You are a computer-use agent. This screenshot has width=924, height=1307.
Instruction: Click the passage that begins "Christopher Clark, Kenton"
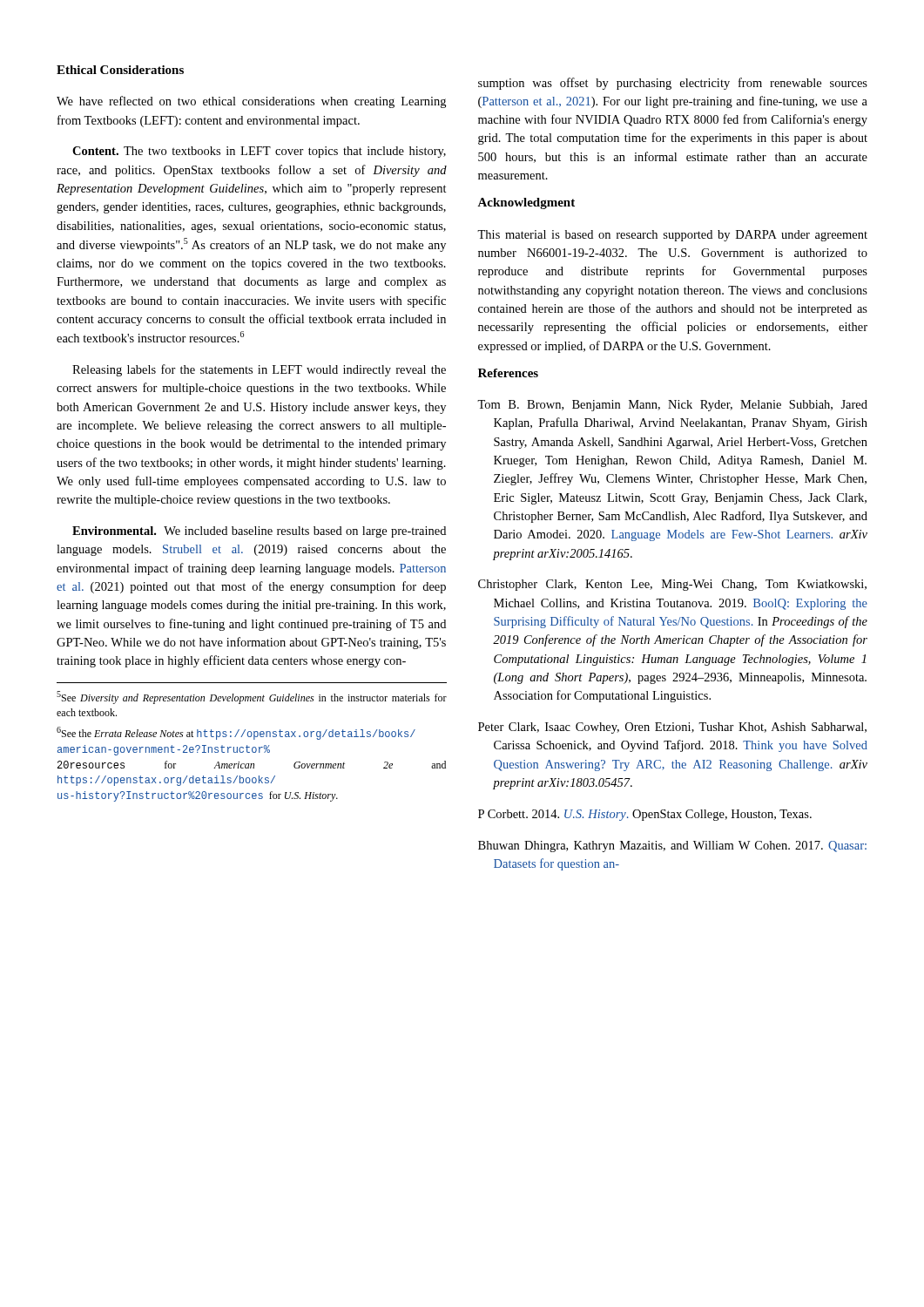[x=673, y=640]
